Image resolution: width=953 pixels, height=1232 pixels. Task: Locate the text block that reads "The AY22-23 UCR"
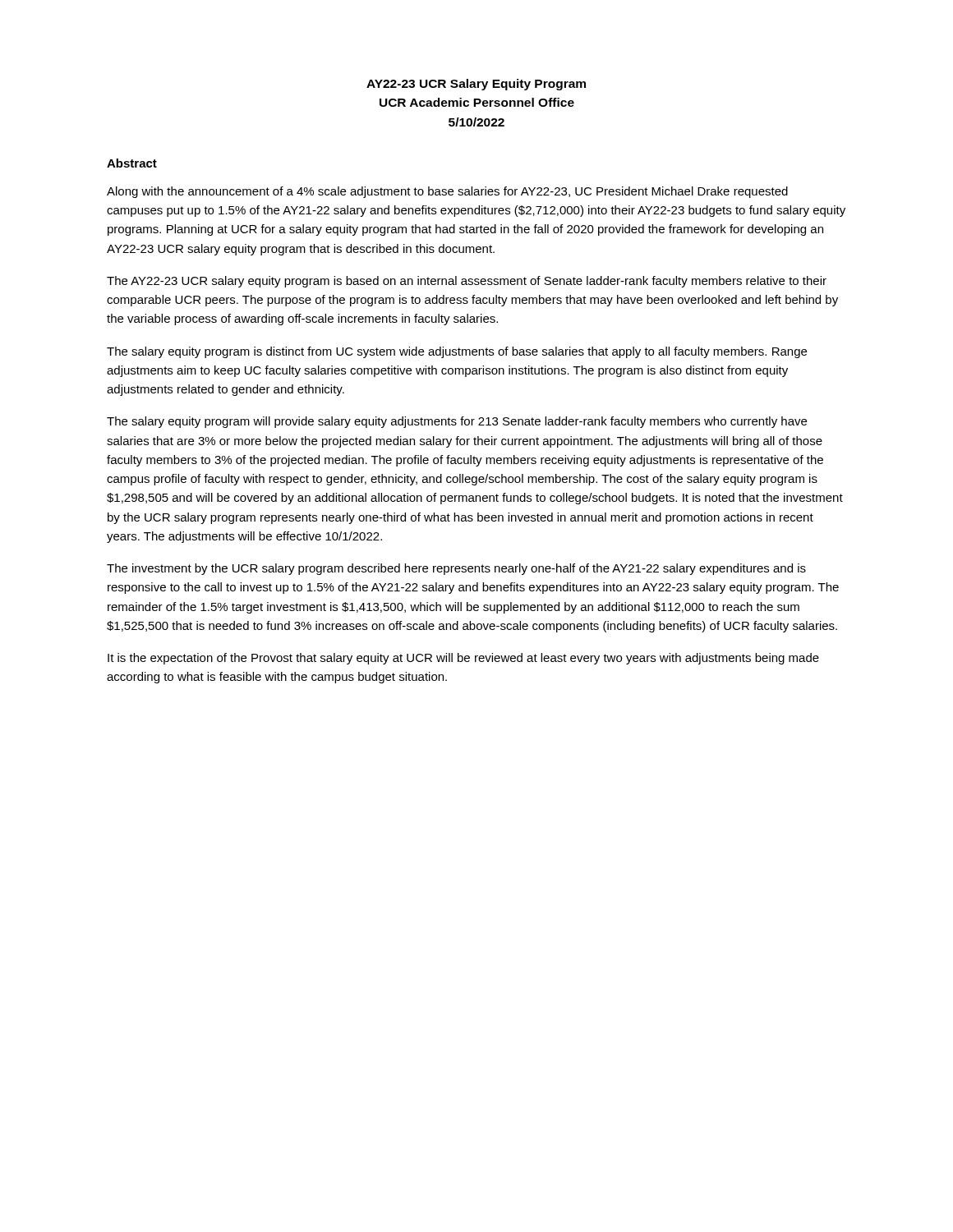(472, 299)
